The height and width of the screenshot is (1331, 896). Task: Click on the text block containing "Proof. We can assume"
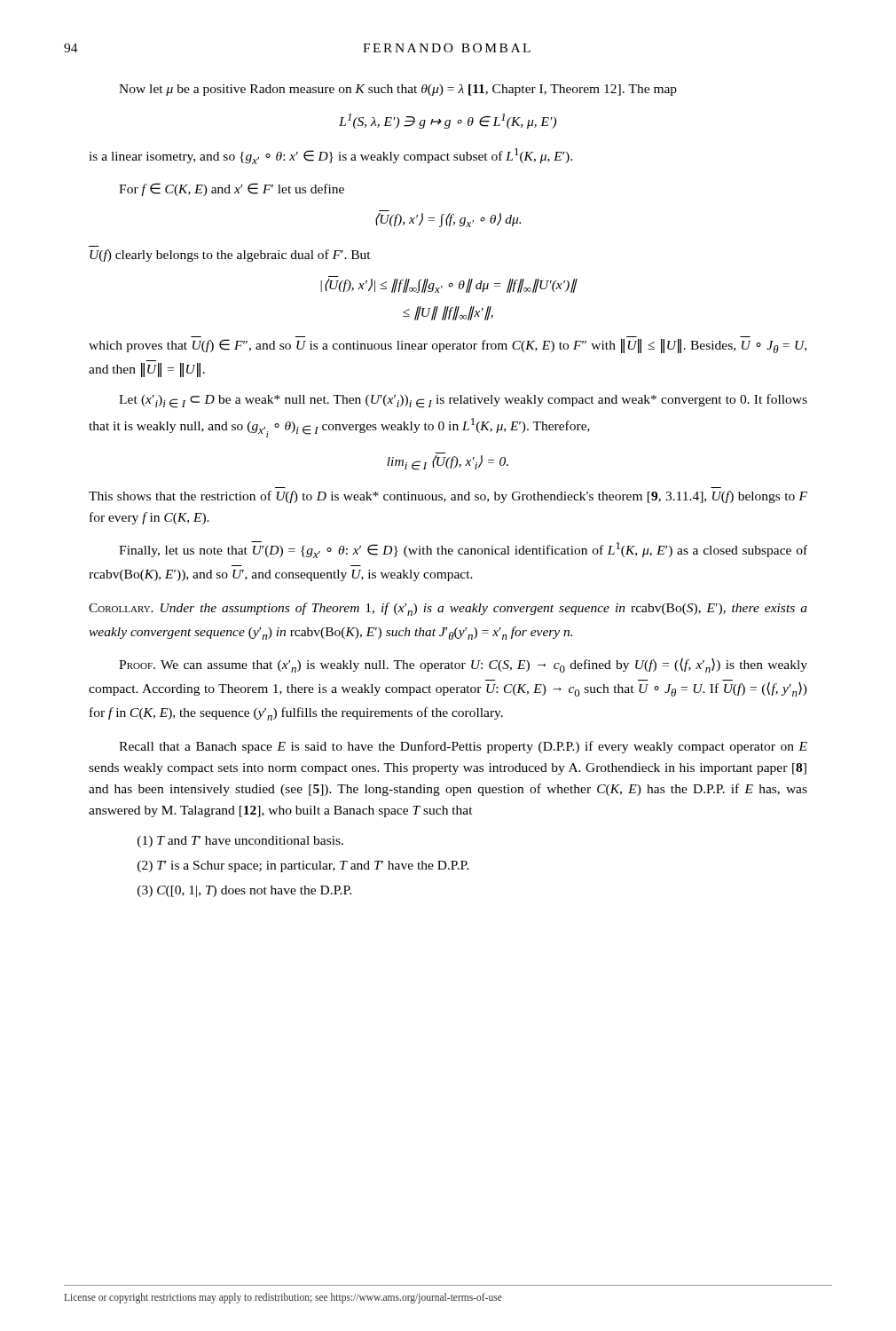(448, 690)
